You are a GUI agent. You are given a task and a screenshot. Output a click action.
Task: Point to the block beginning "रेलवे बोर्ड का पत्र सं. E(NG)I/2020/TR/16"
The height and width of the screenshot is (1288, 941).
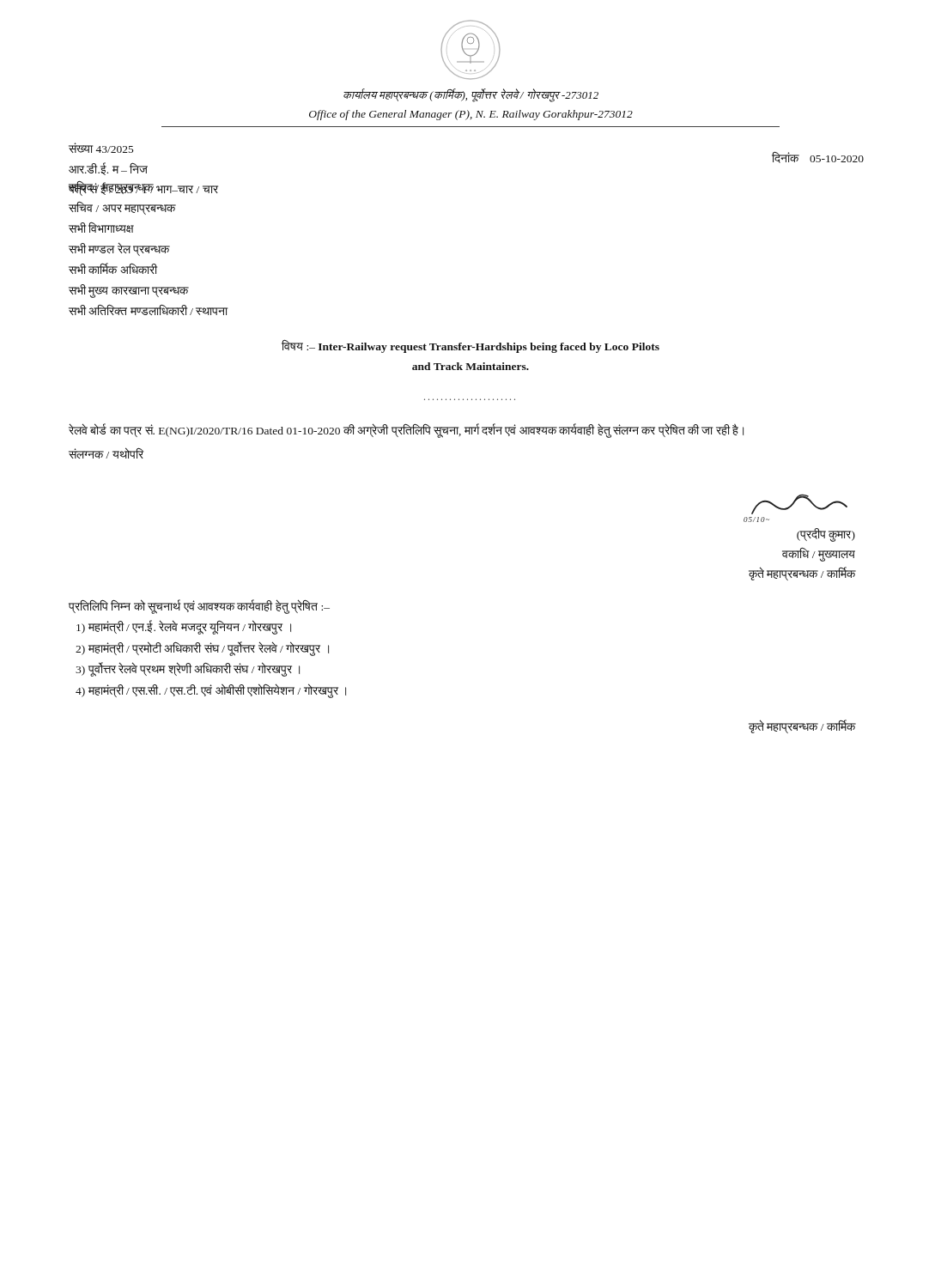click(408, 431)
